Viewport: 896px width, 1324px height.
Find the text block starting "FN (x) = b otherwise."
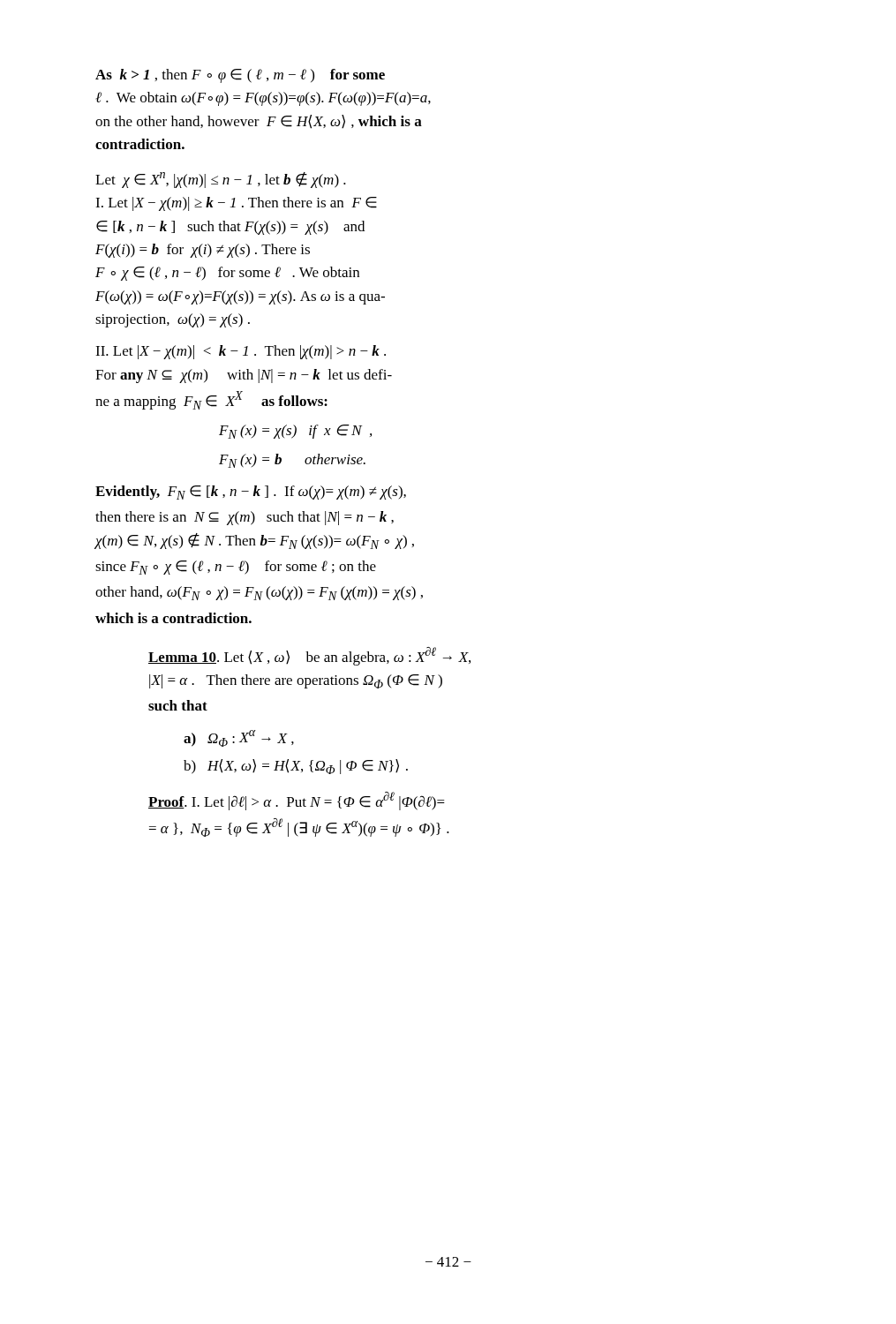click(293, 461)
